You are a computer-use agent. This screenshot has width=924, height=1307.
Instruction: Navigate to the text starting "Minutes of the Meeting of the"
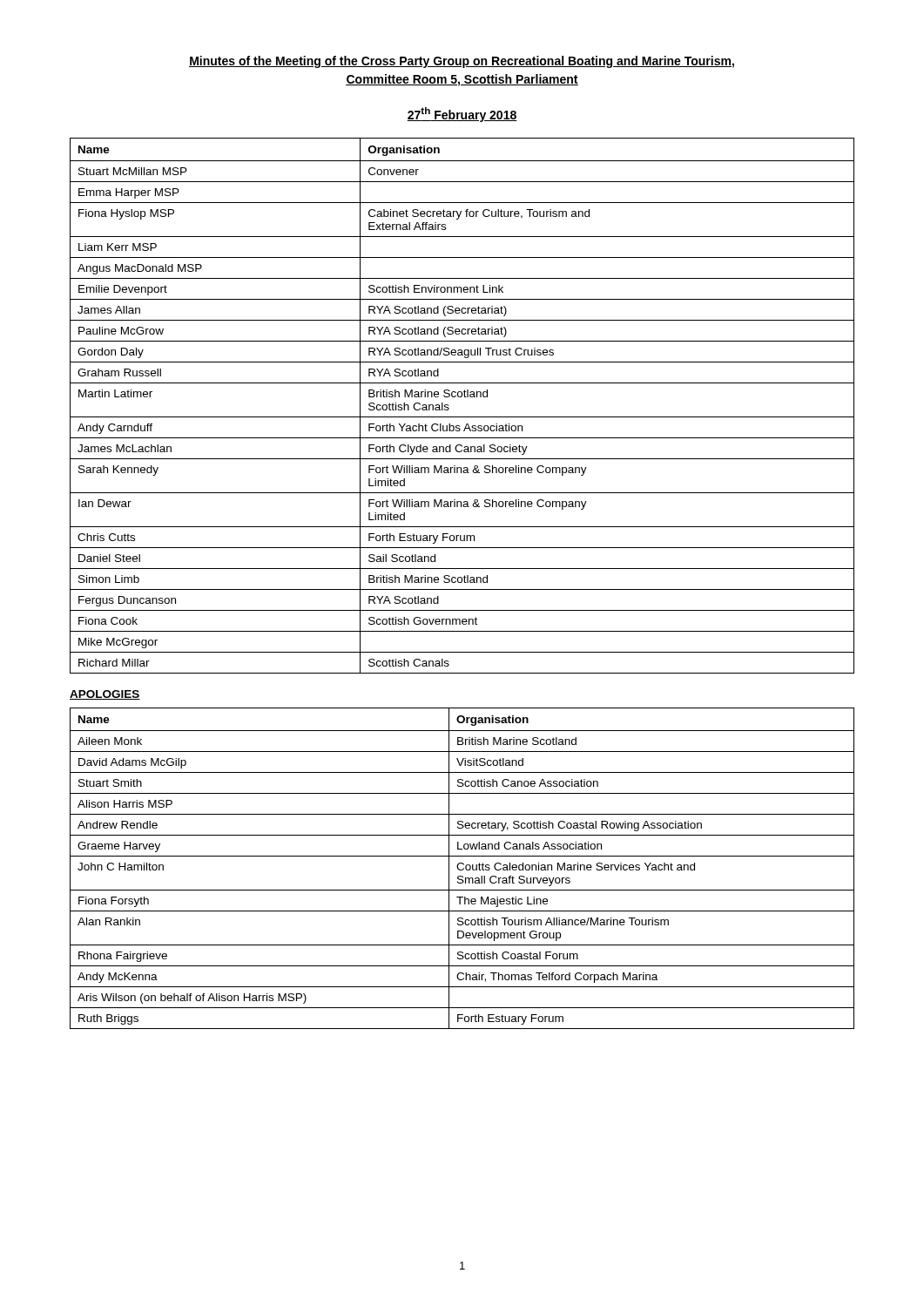(462, 71)
